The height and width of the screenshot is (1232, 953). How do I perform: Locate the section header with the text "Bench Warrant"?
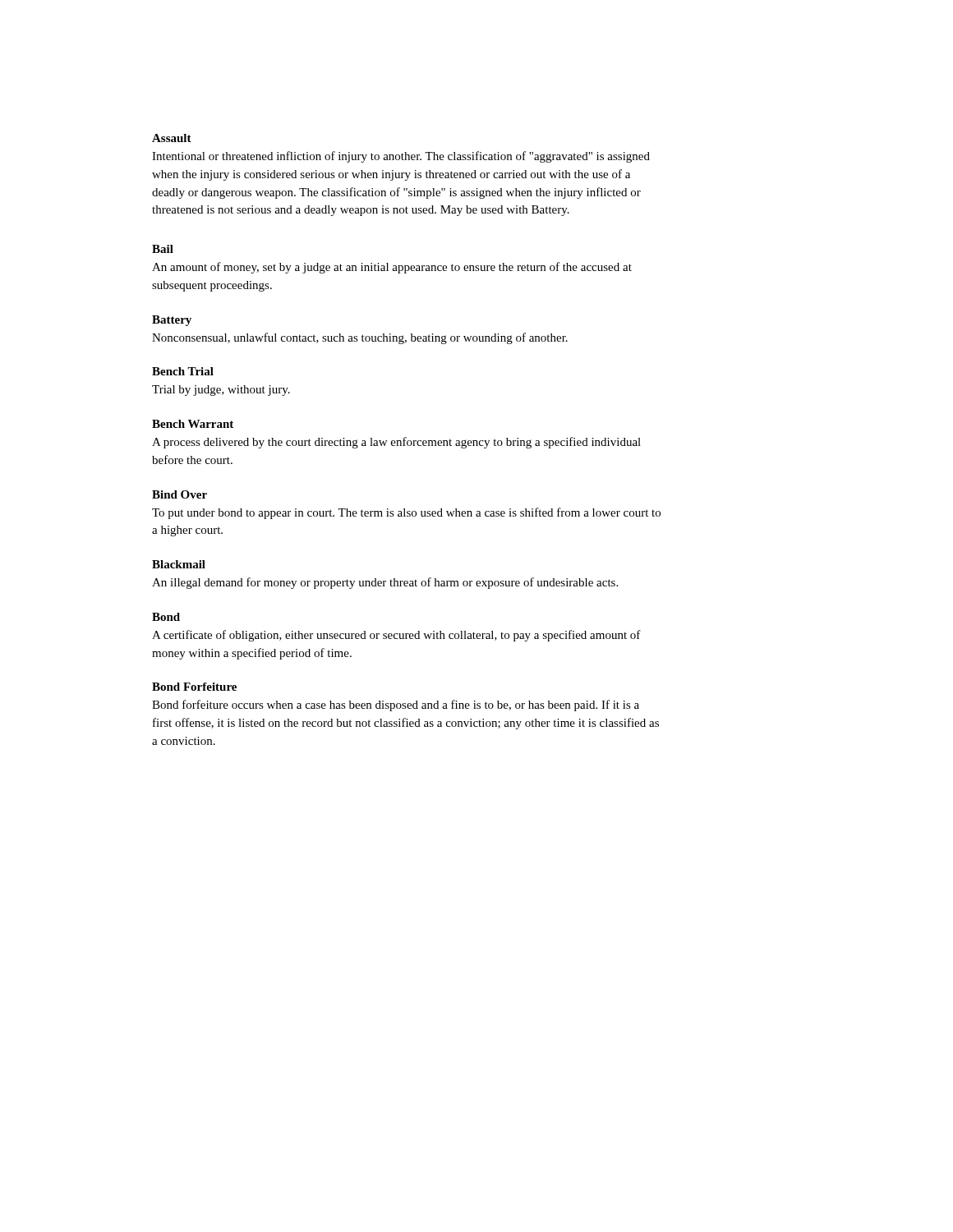tap(193, 424)
